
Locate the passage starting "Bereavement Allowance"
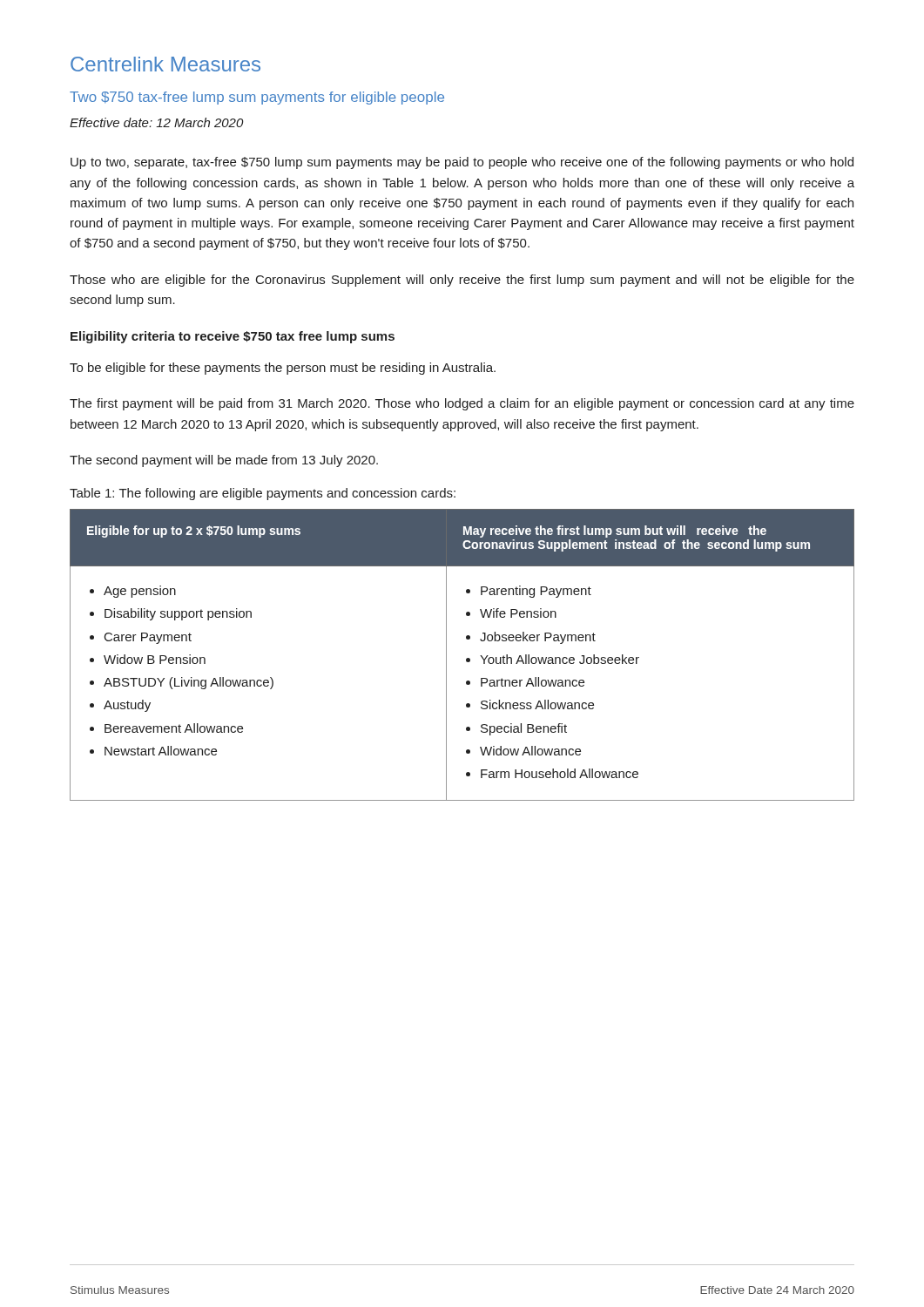[174, 728]
